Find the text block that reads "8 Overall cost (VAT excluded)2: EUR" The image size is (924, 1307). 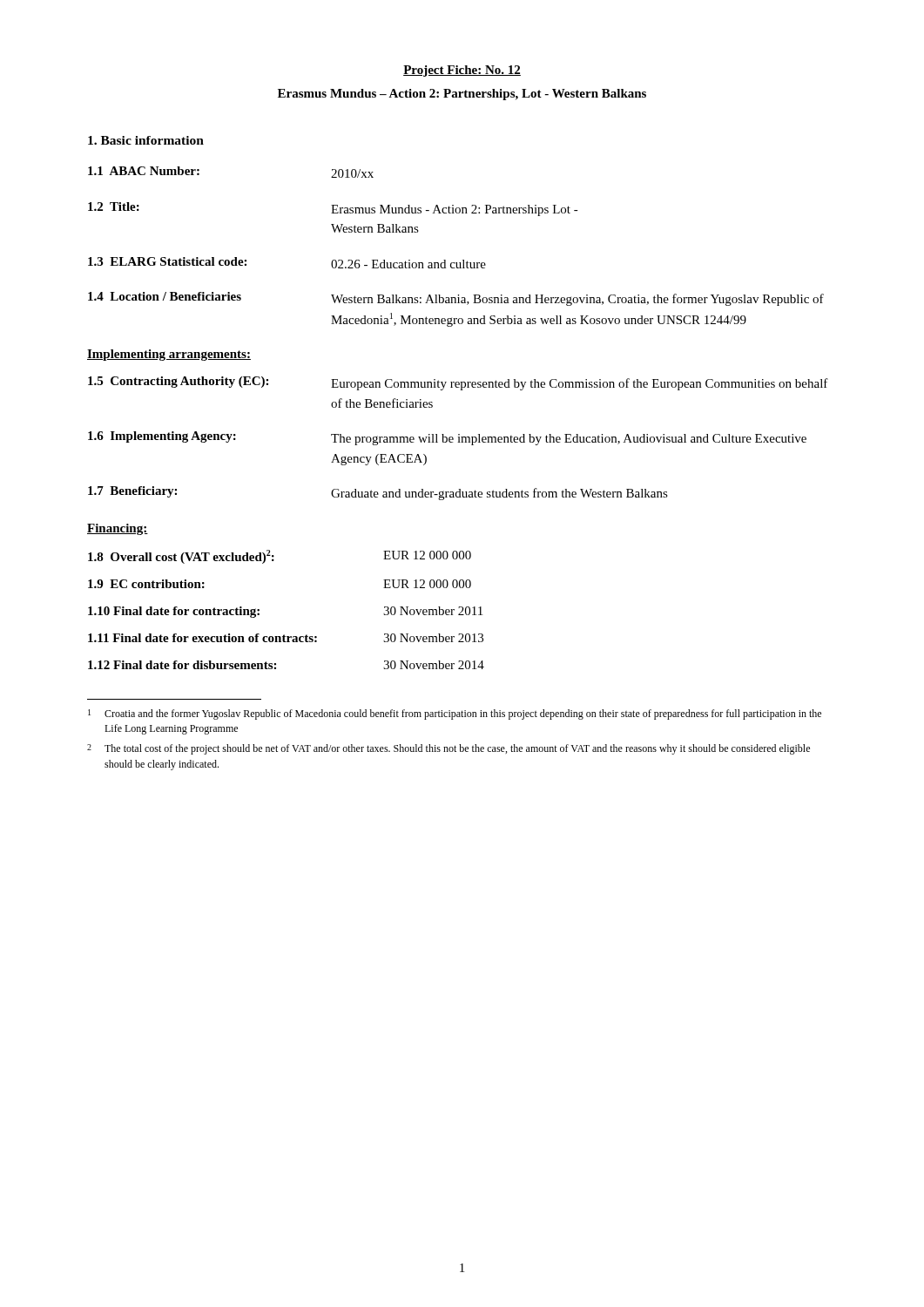279,556
